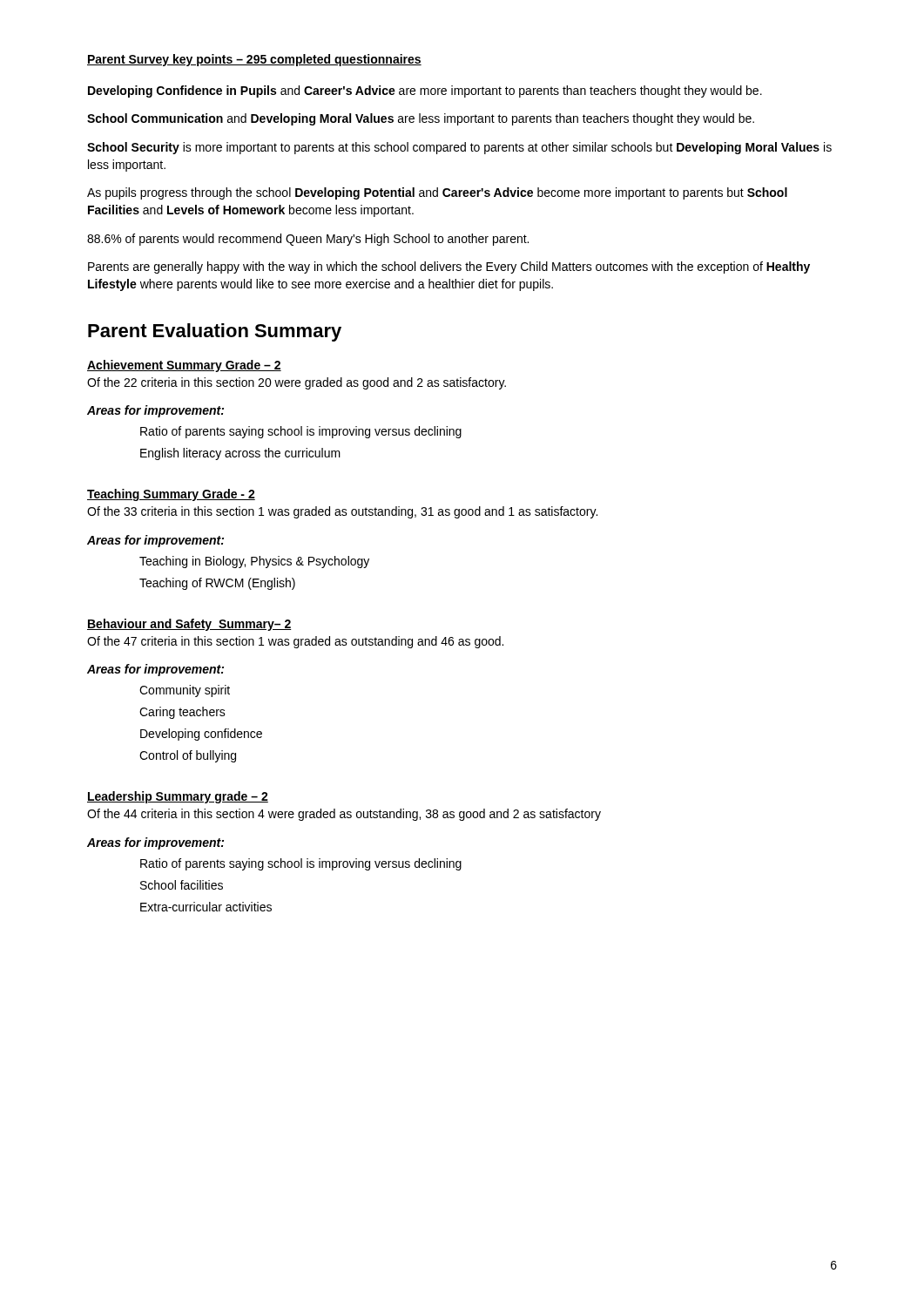Locate the element starting "Control of bullying"
The height and width of the screenshot is (1307, 924).
click(x=188, y=756)
